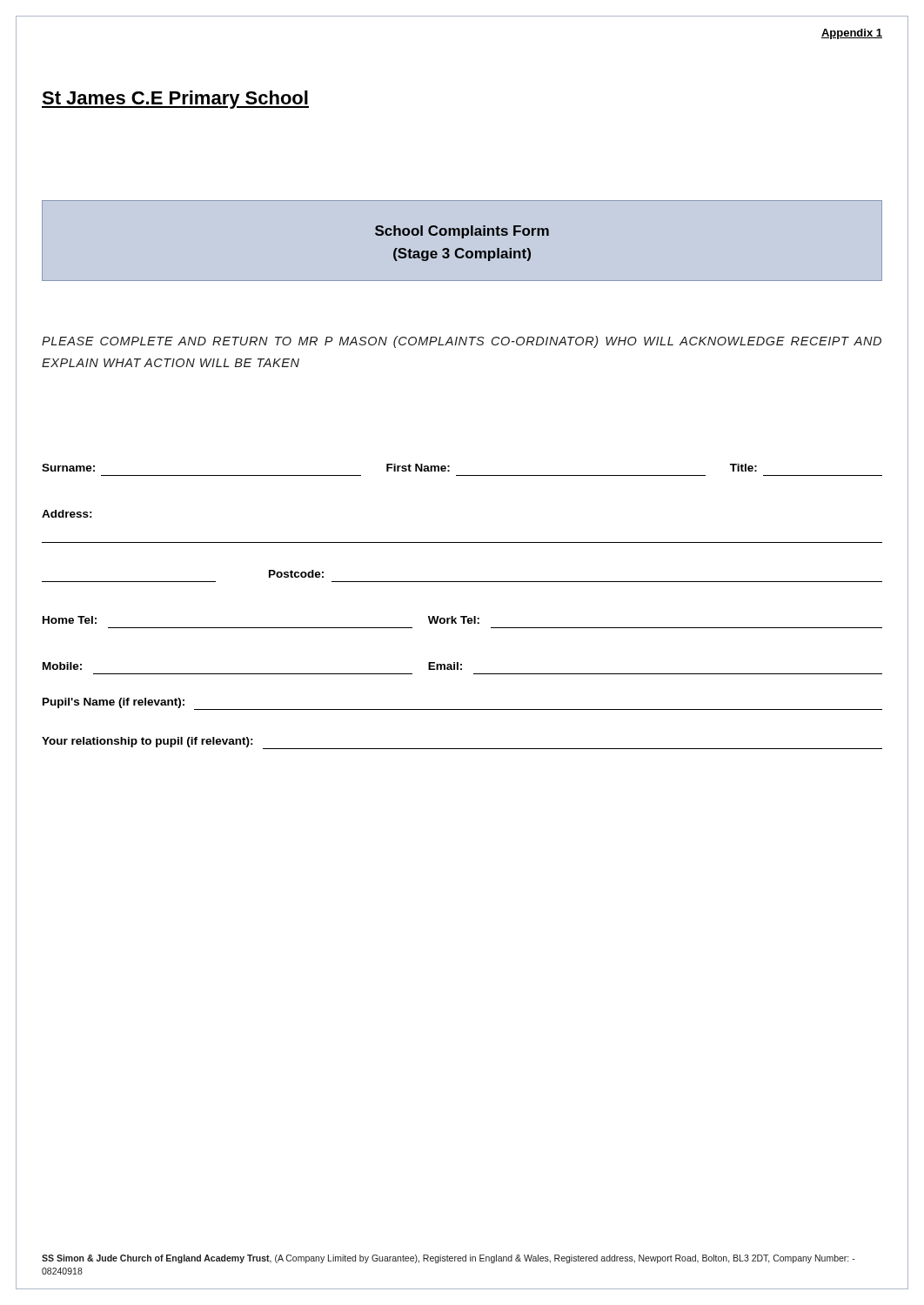Select the table that reads "Surname: First Name:"

[x=462, y=605]
